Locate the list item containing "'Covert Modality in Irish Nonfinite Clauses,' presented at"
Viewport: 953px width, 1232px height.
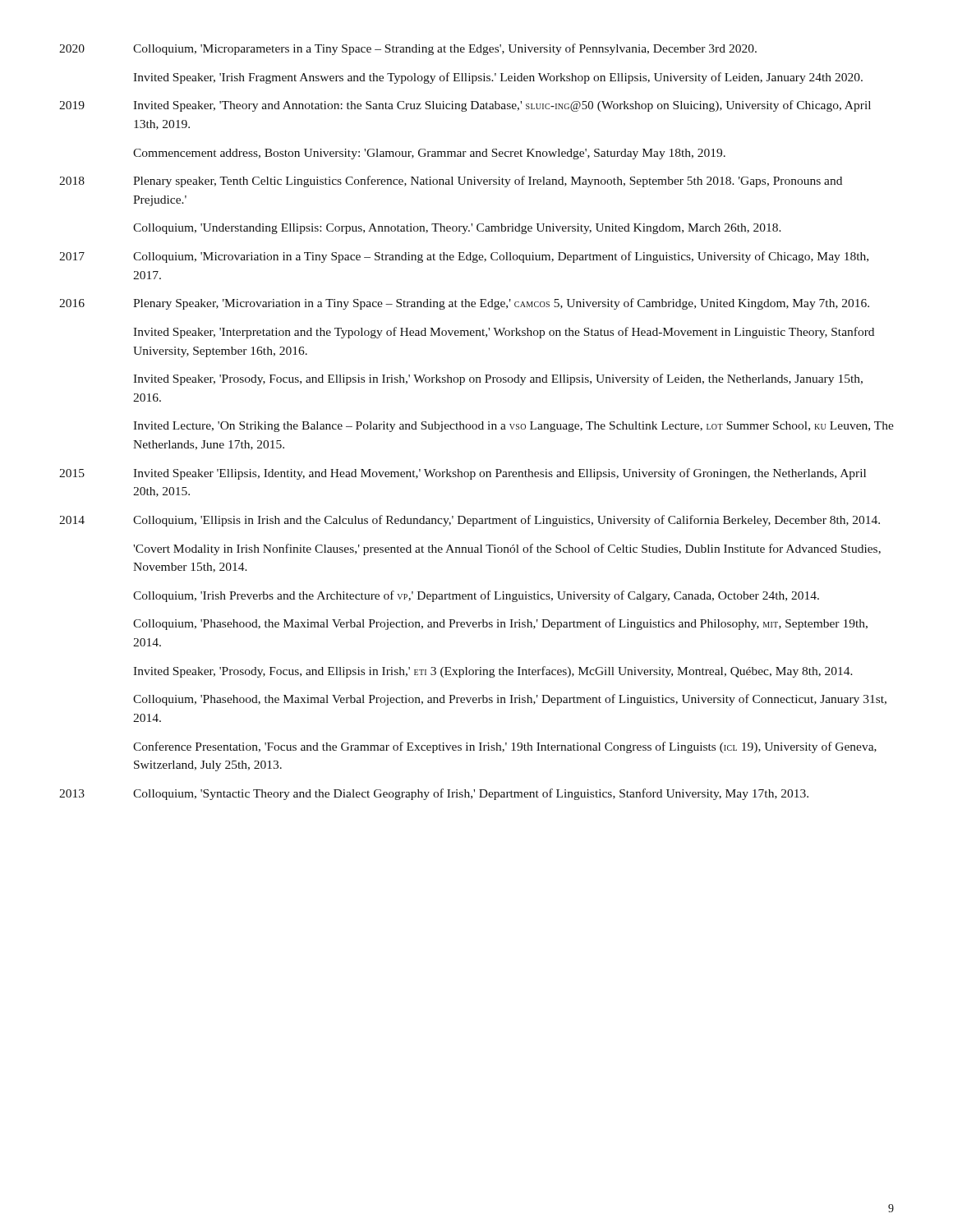click(x=476, y=558)
